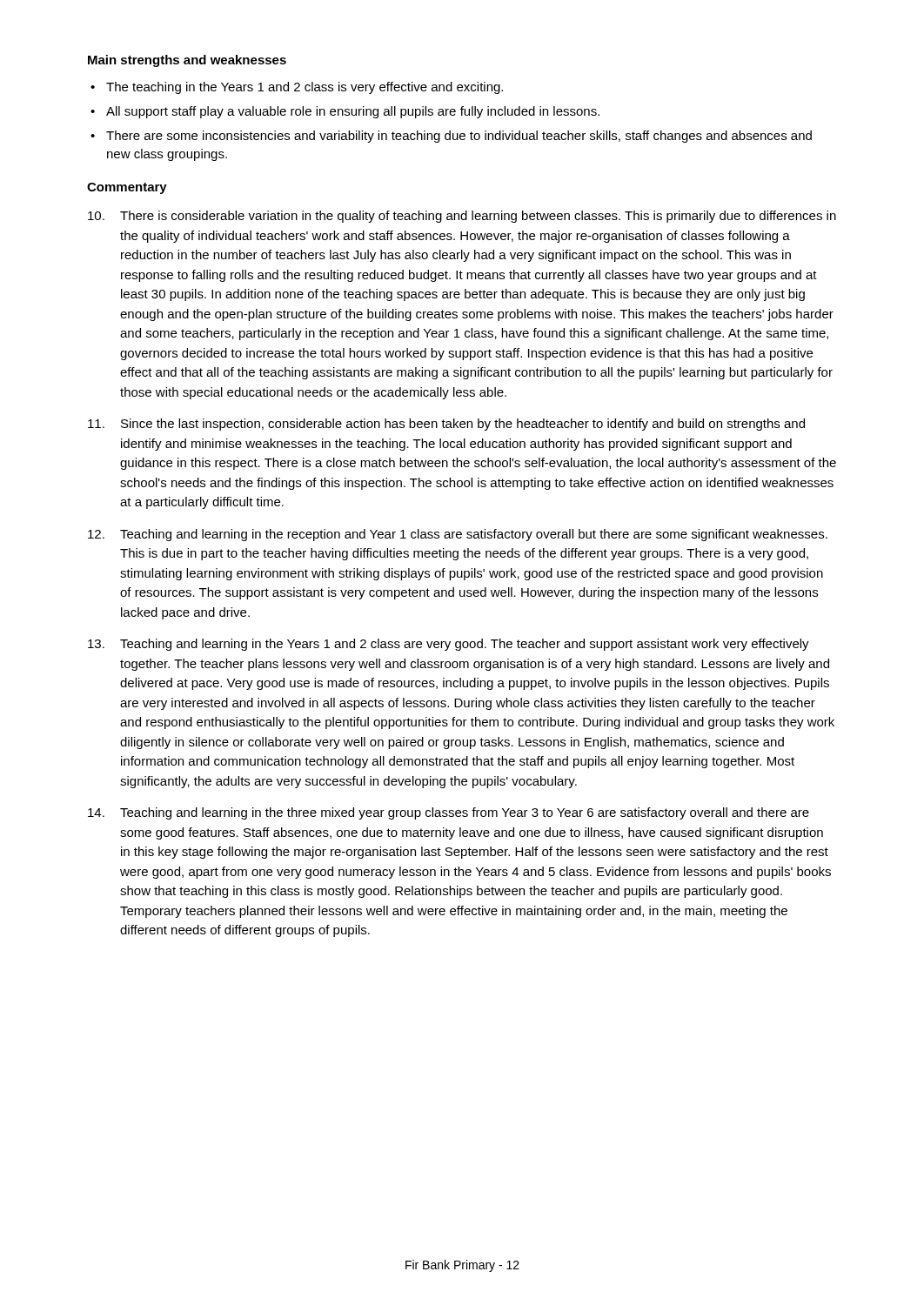Locate the list item that says "All support staff play a valuable role in"
Viewport: 924px width, 1305px height.
pyautogui.click(x=353, y=111)
